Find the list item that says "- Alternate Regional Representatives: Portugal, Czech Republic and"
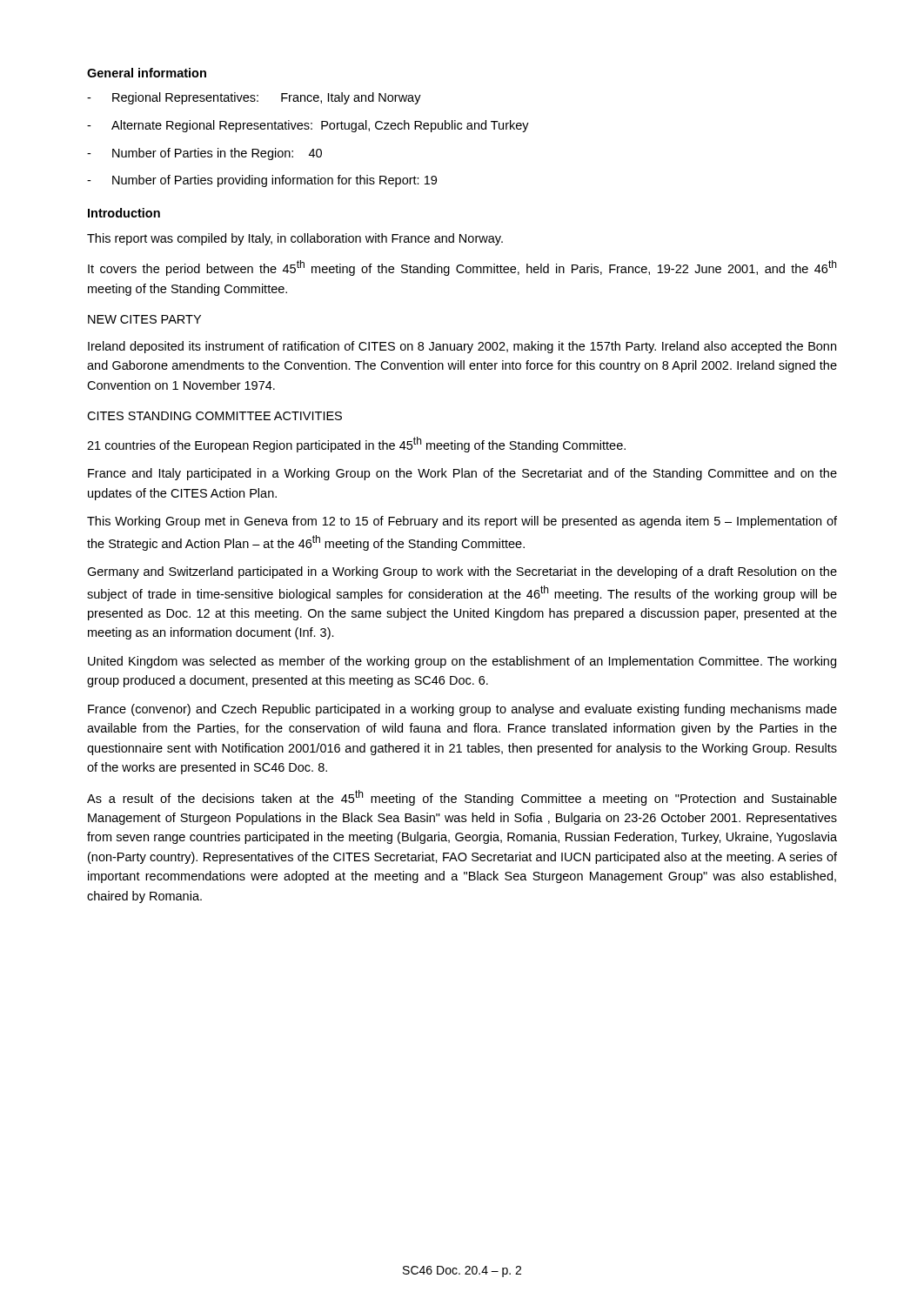This screenshot has height=1305, width=924. point(308,126)
